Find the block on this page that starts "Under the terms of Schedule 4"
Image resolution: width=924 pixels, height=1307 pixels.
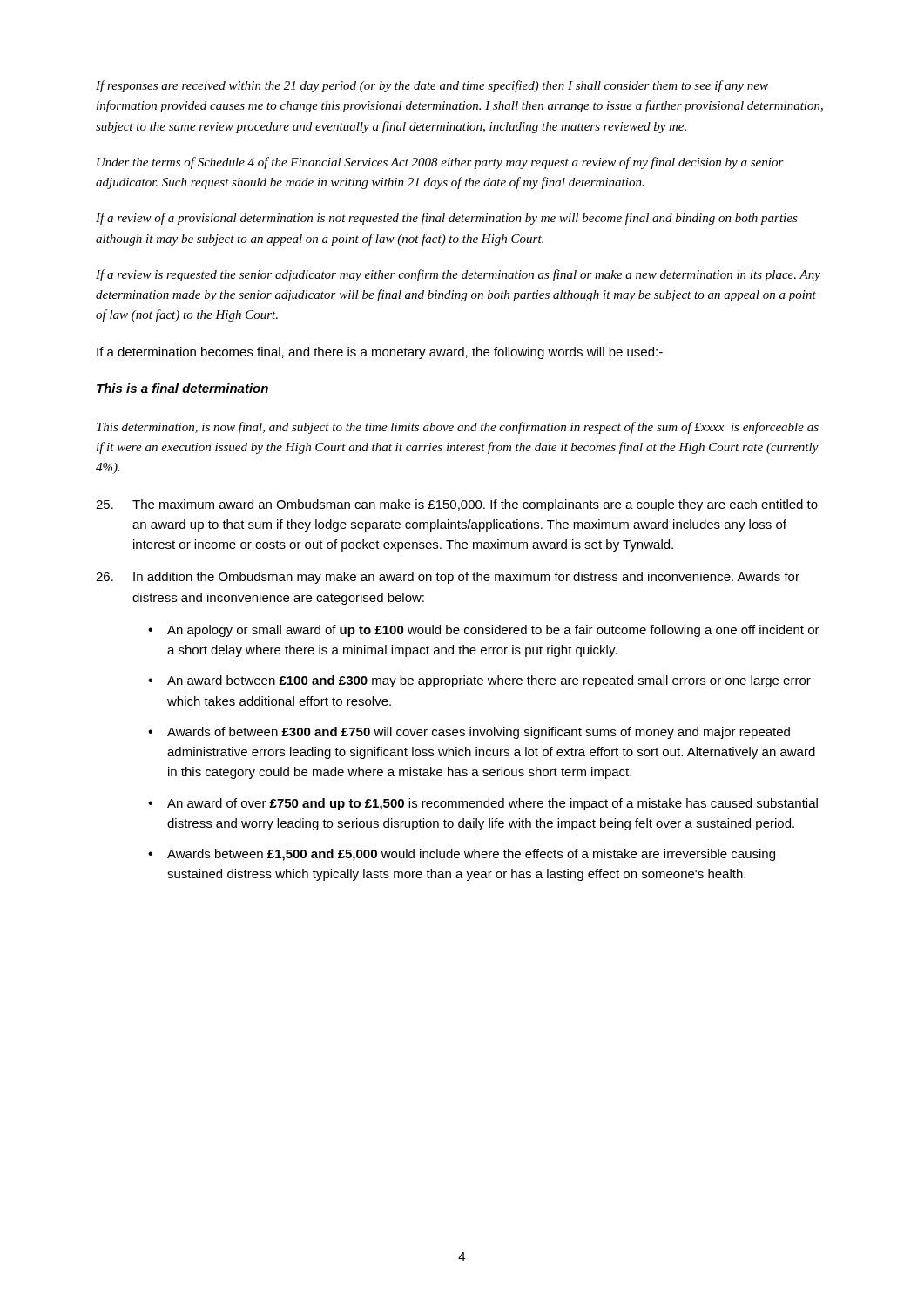click(462, 173)
